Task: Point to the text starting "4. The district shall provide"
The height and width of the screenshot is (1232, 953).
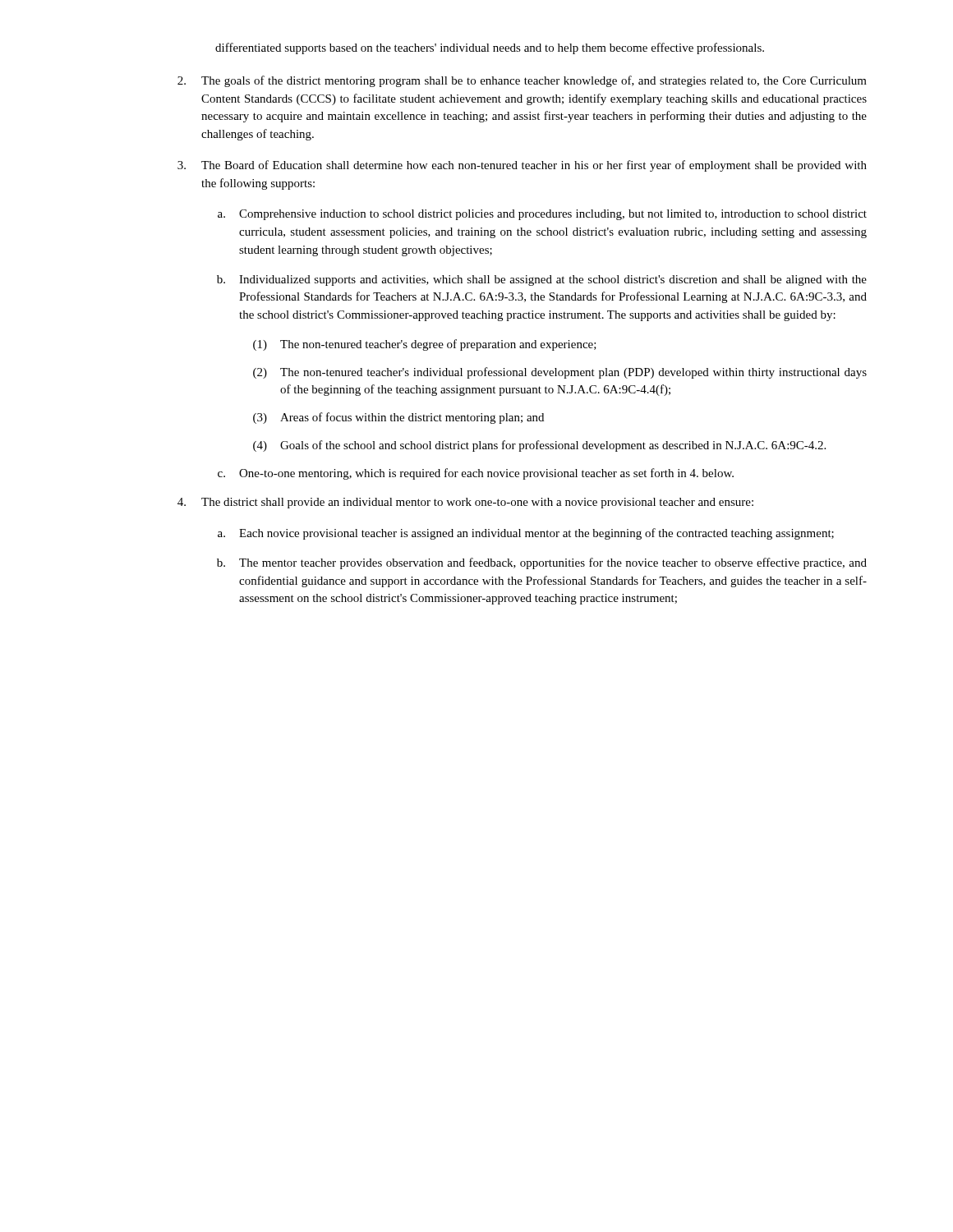Action: click(x=504, y=503)
